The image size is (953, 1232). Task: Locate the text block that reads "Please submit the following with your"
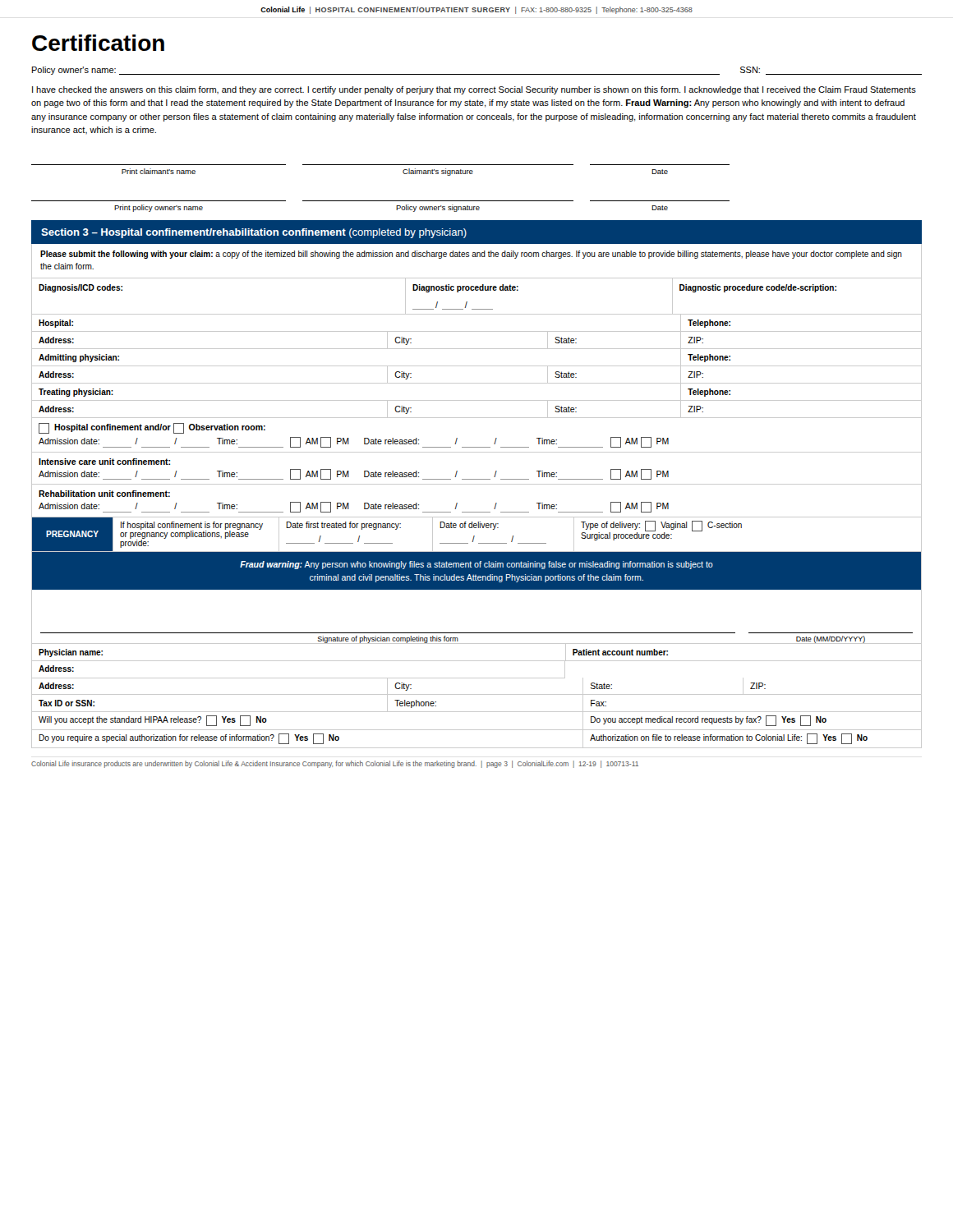coord(471,260)
